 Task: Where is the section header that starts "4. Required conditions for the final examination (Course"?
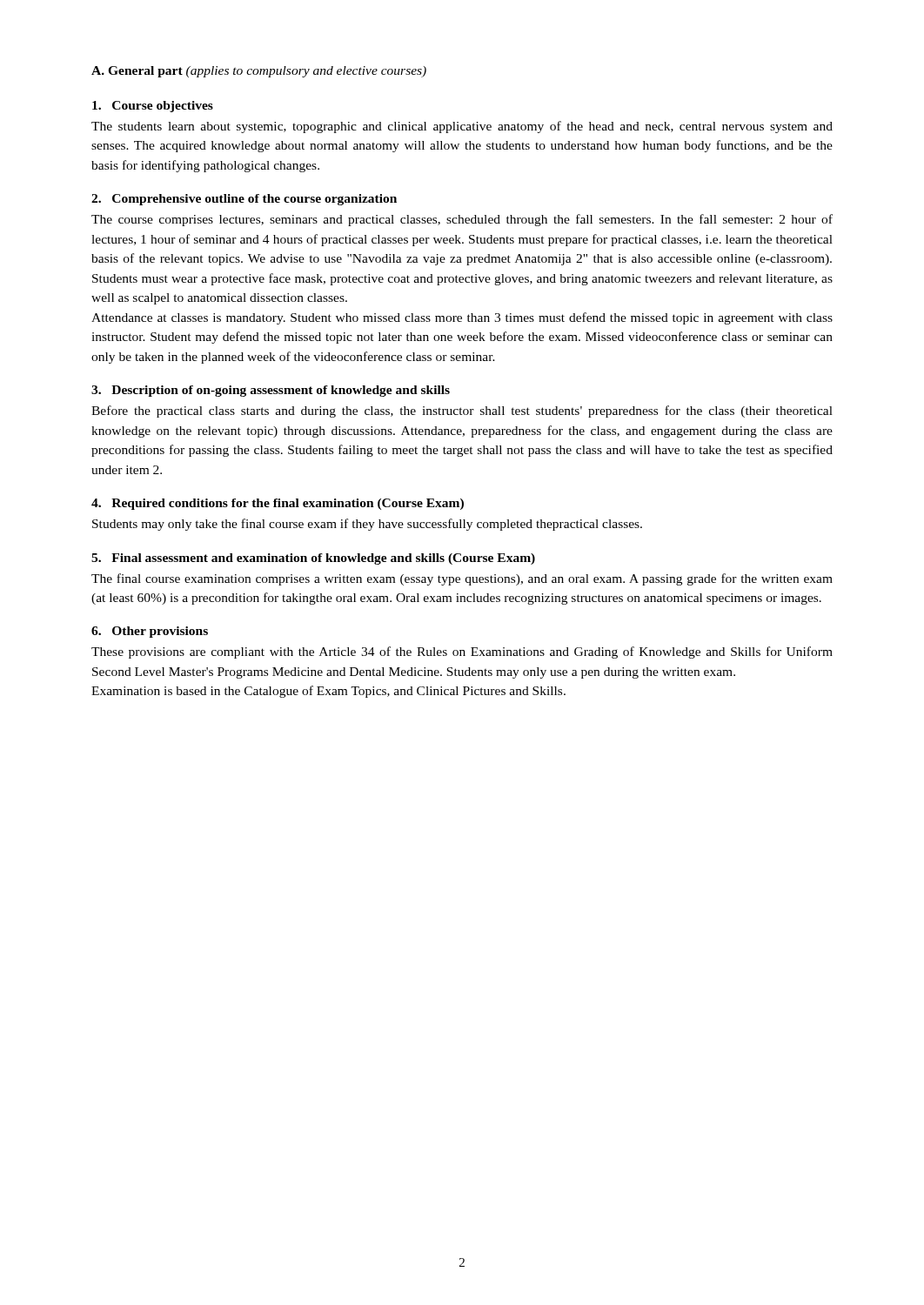point(278,502)
